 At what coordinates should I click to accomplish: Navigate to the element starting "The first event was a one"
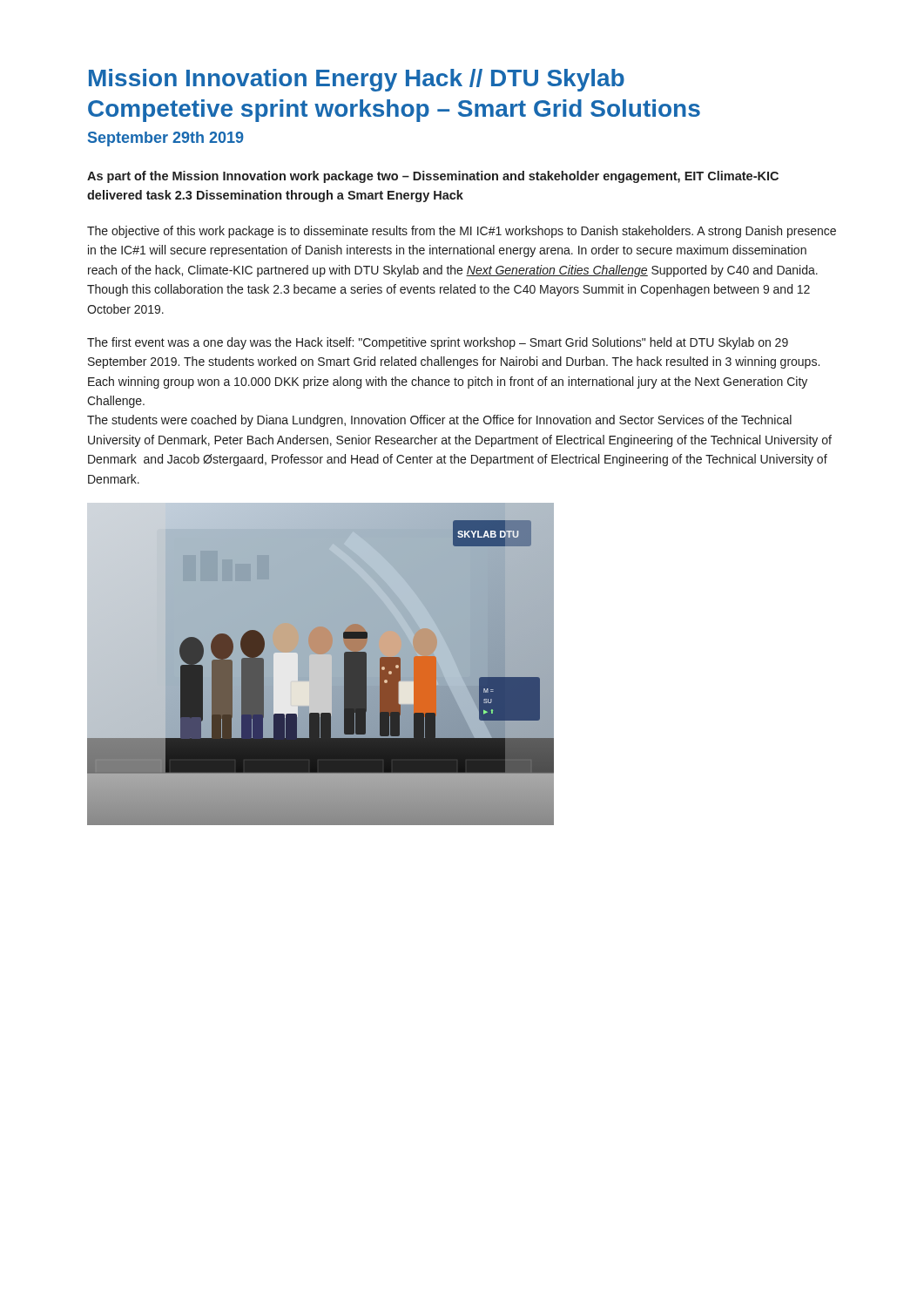click(459, 411)
